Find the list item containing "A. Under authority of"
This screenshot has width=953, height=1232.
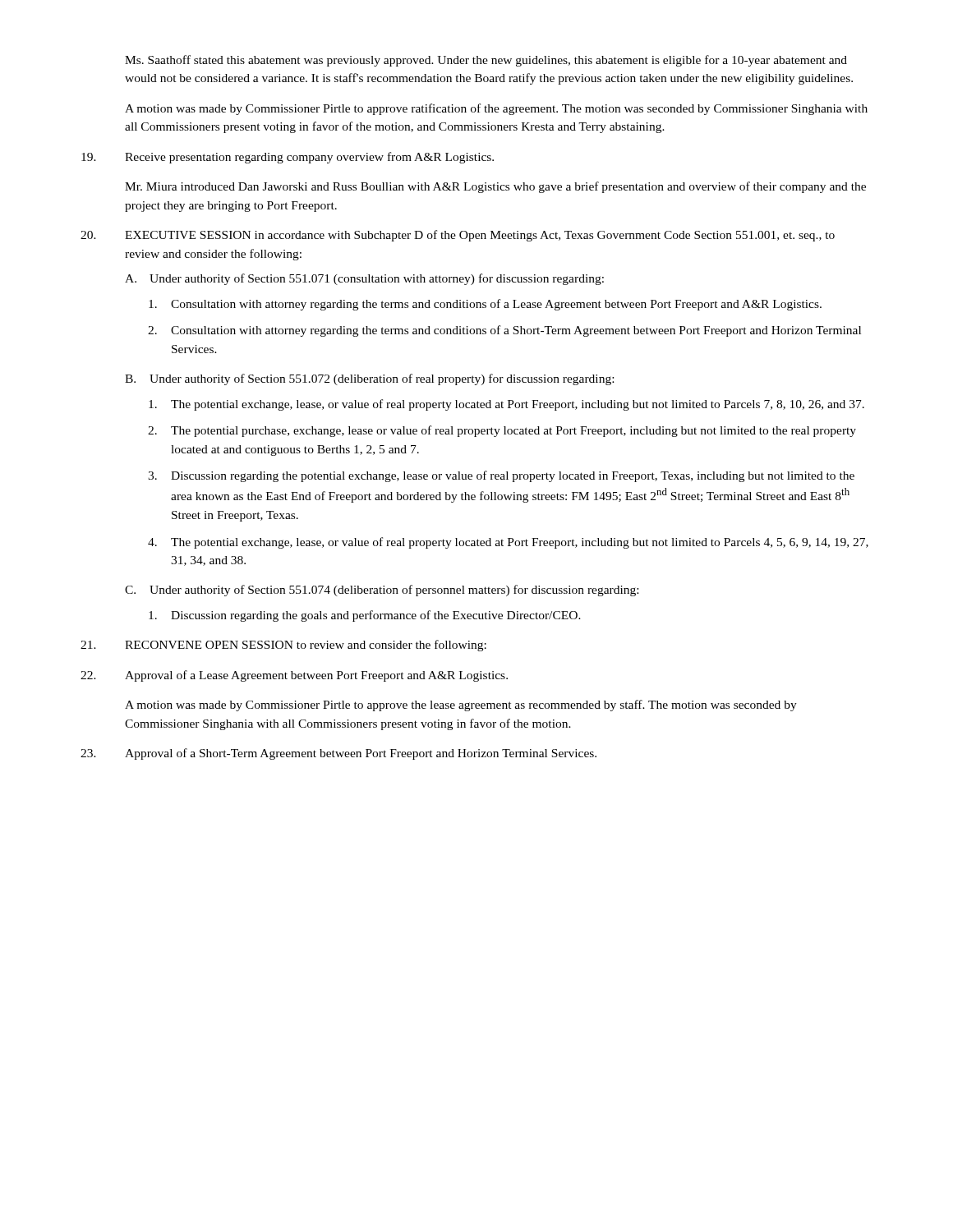click(x=499, y=279)
